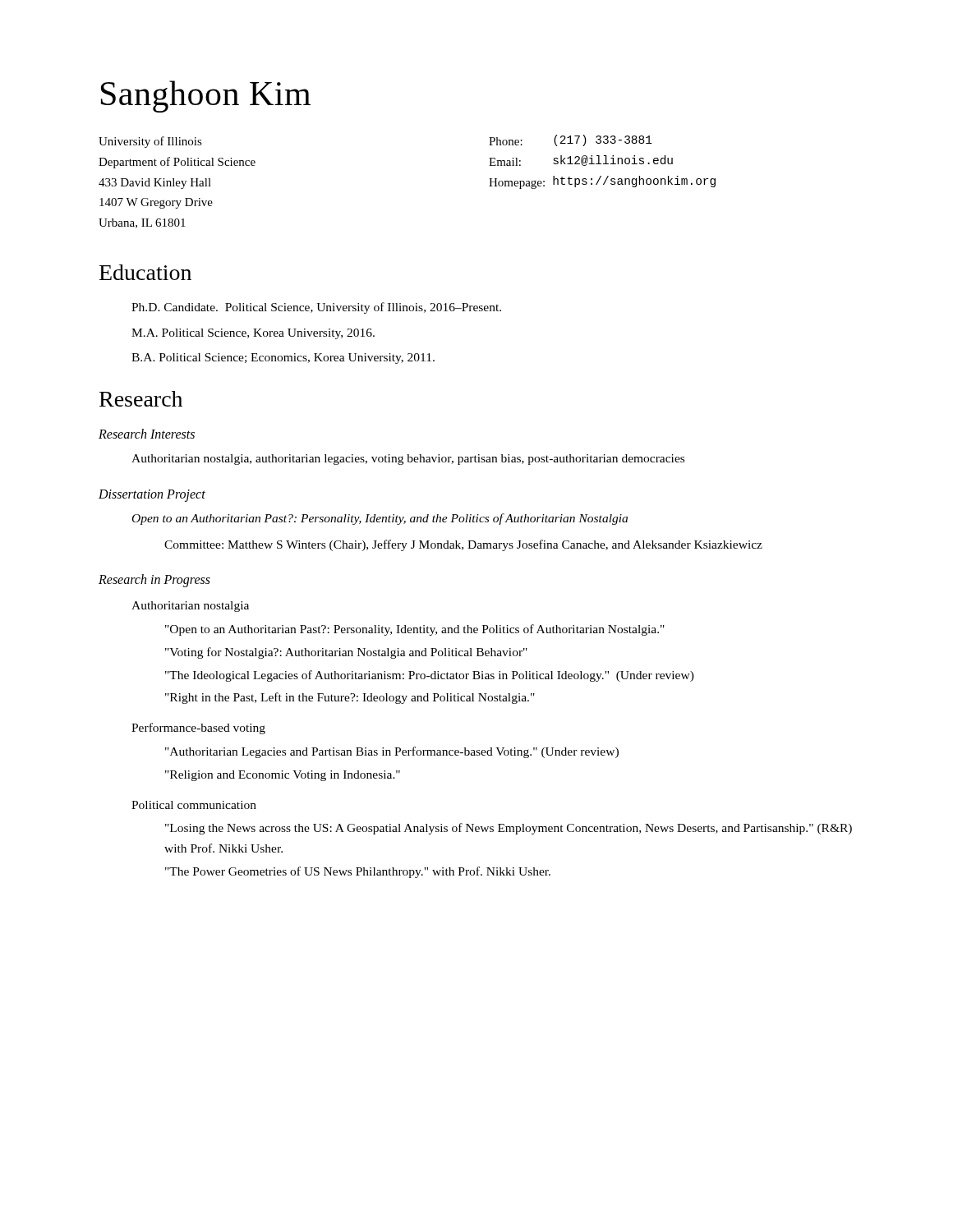Click on the text that says "Performance-based voting"

[x=198, y=728]
